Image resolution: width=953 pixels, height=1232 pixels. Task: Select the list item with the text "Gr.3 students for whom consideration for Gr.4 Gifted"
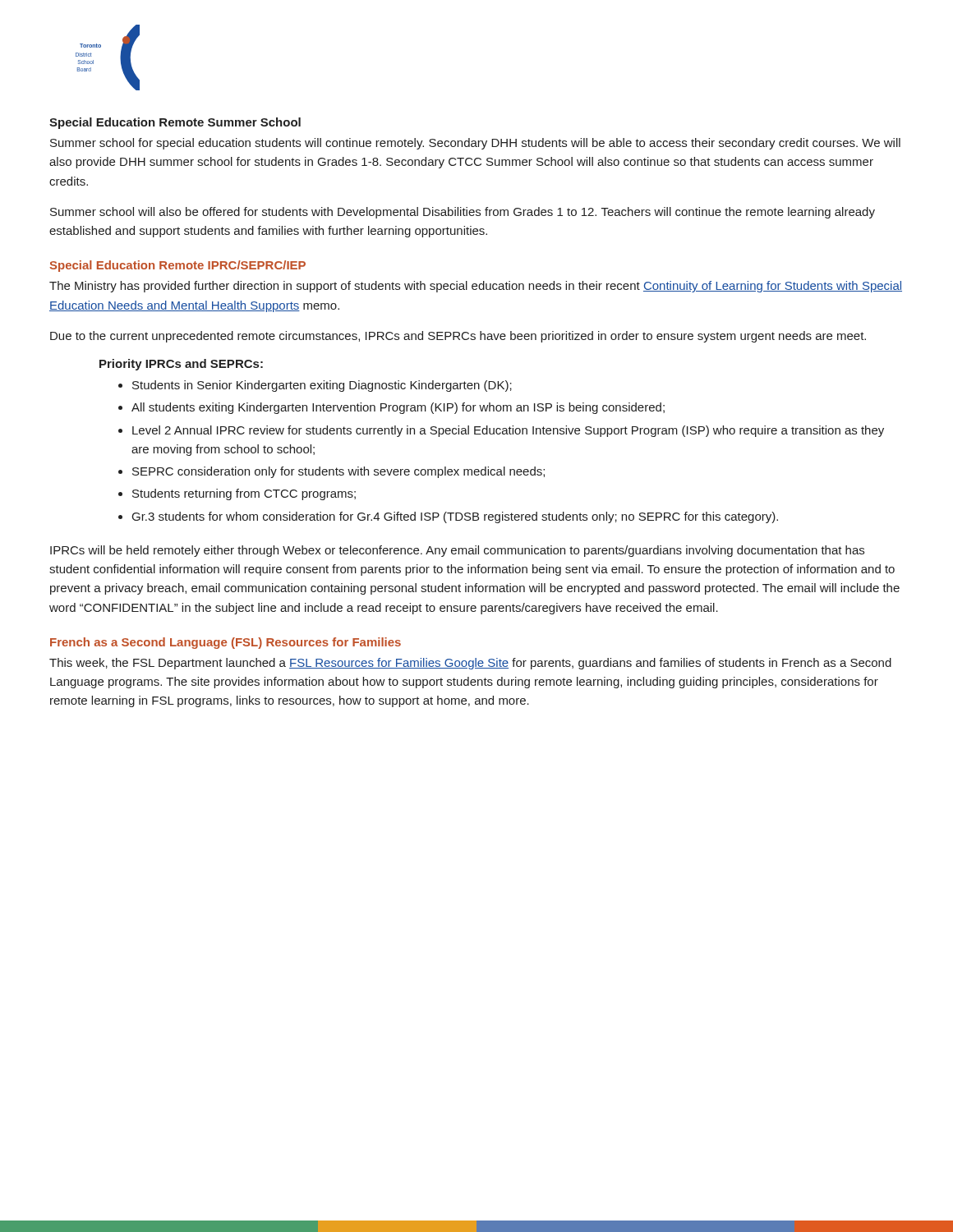click(x=476, y=516)
